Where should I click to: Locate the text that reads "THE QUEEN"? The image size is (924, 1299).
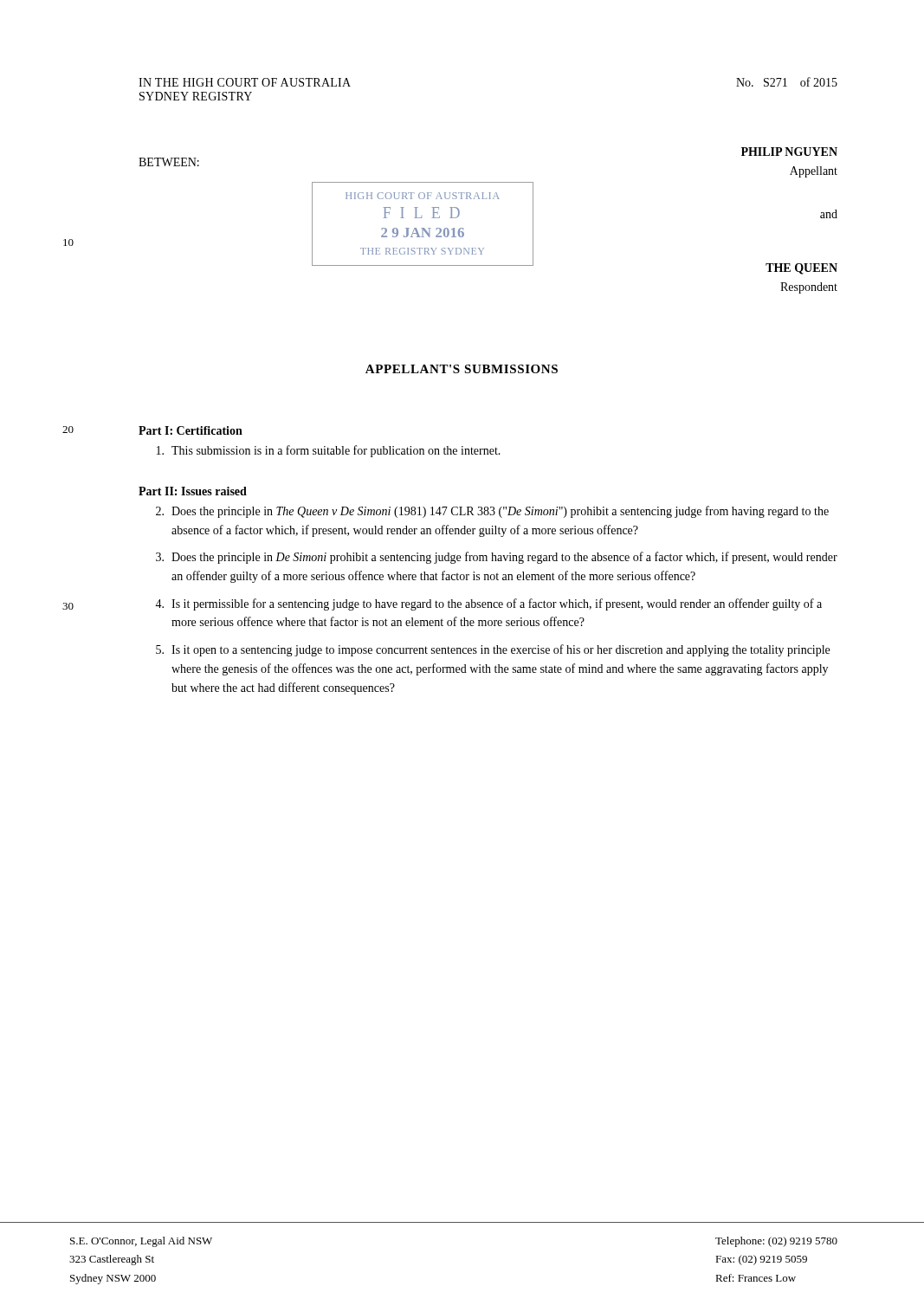pos(802,268)
